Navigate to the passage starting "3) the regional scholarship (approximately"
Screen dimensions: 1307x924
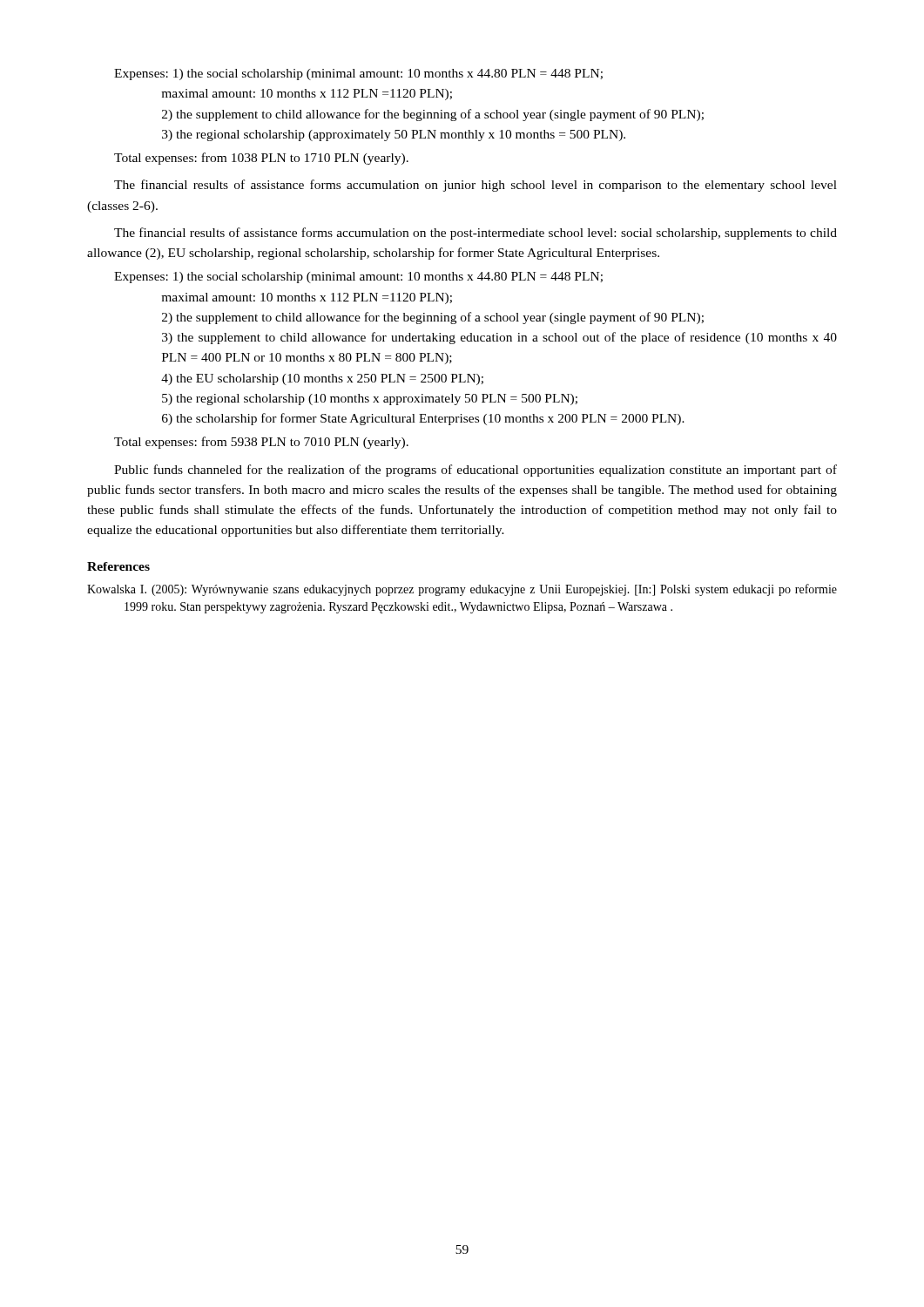click(x=394, y=134)
